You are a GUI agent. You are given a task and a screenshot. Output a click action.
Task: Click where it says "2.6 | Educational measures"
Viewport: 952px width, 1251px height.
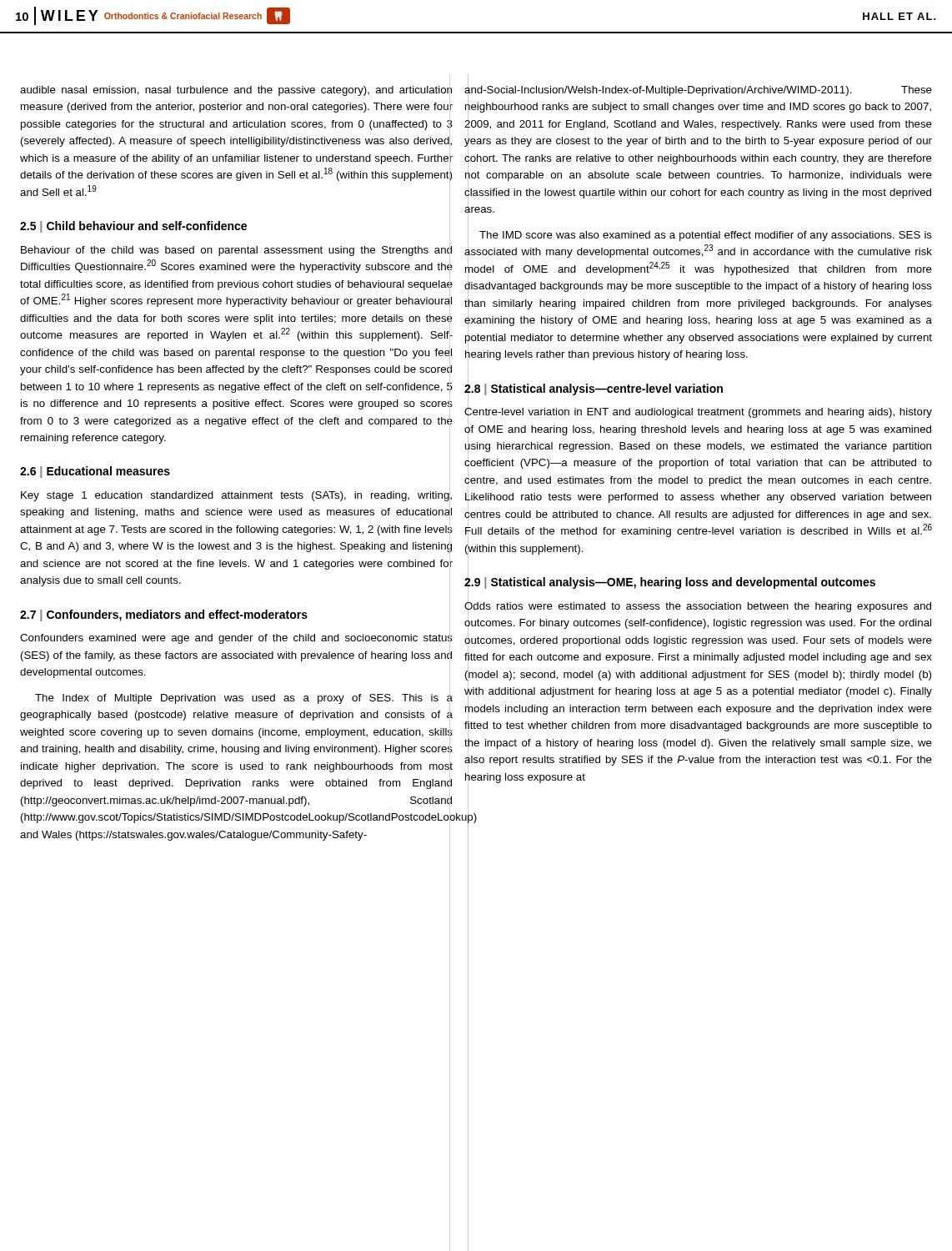point(95,471)
